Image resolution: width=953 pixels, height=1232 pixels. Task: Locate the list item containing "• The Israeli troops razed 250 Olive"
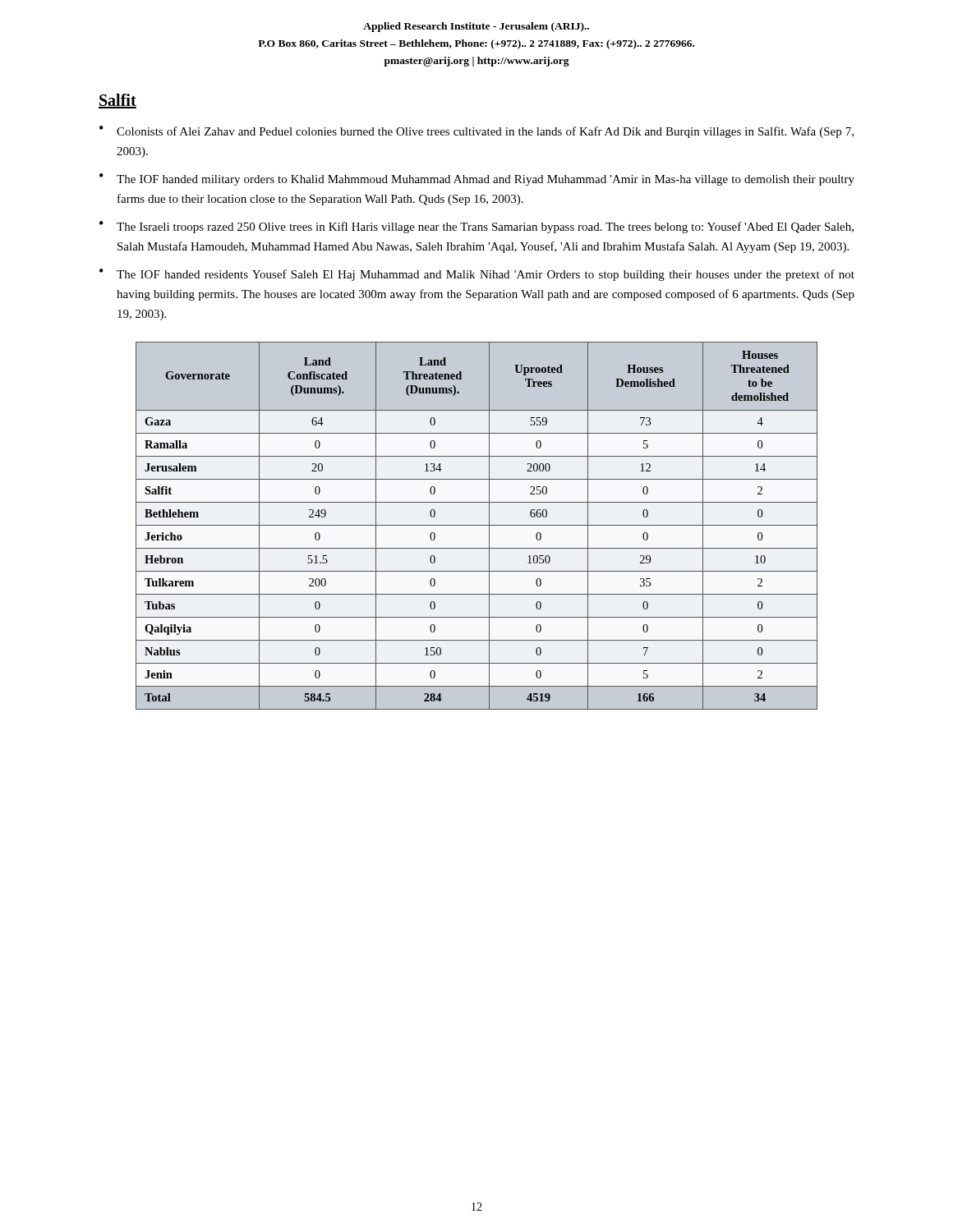point(476,236)
